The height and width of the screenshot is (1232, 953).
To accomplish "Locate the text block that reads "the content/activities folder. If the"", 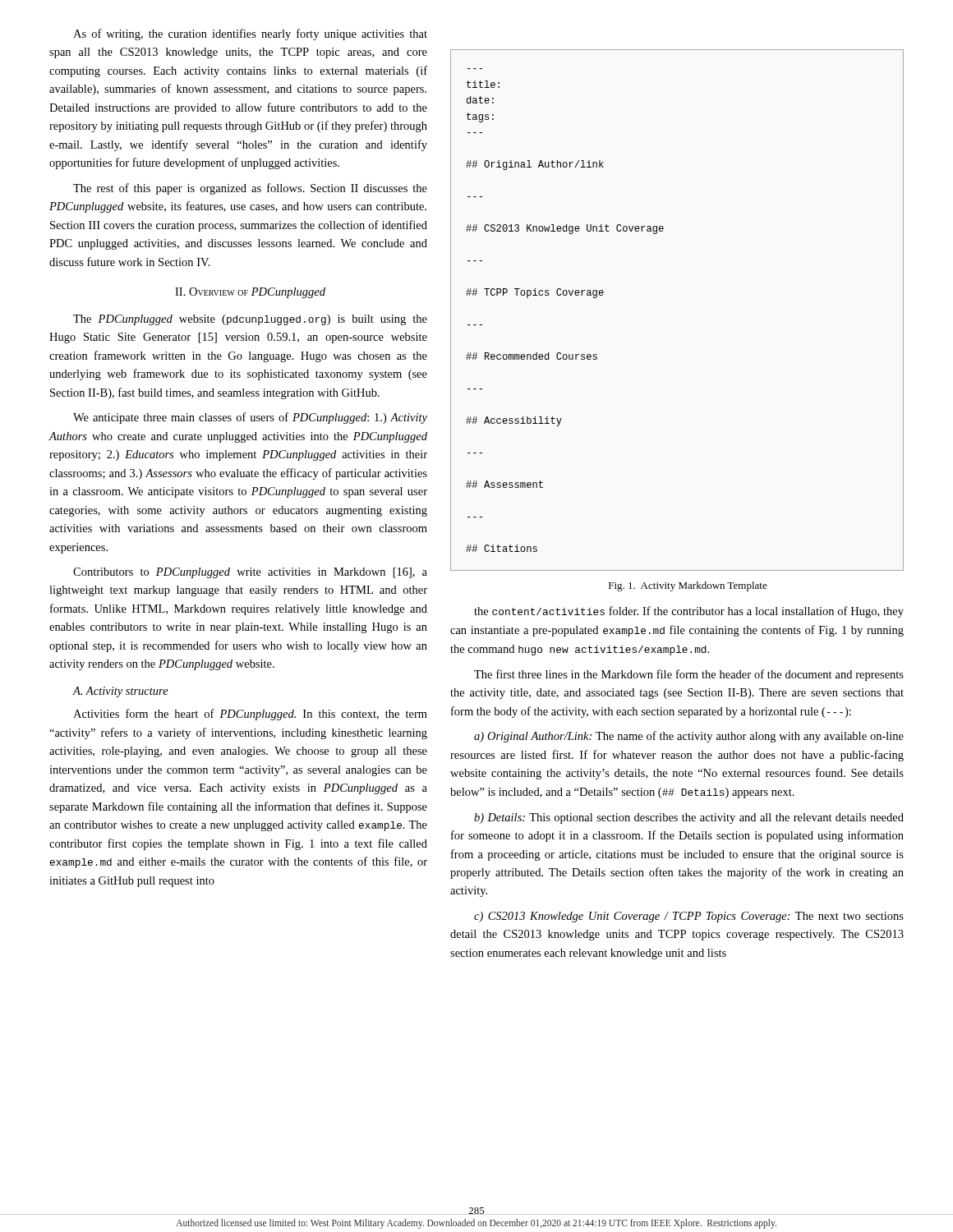I will coord(677,630).
